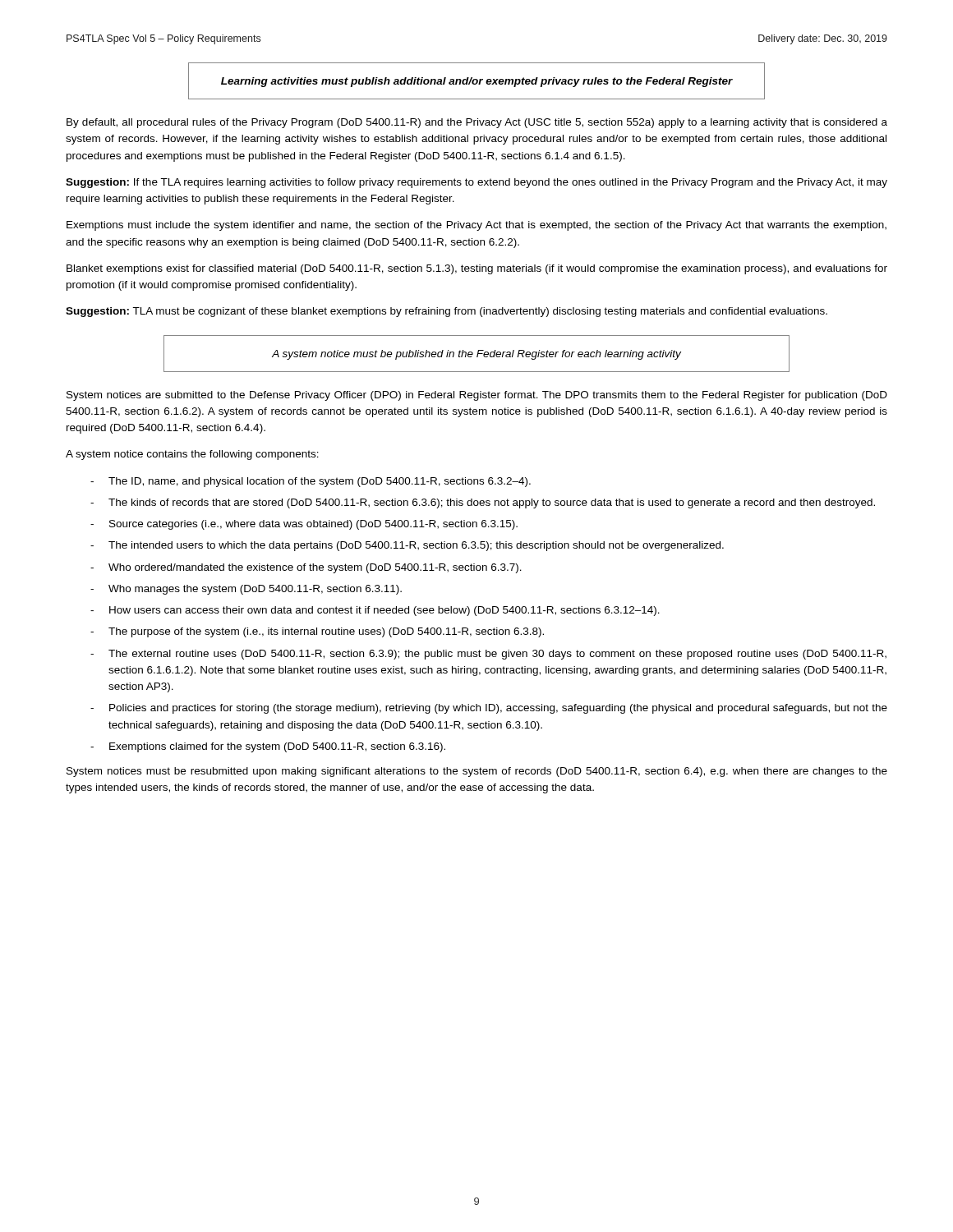Point to the block beginning "System notices are submitted"
This screenshot has height=1232, width=953.
click(476, 411)
